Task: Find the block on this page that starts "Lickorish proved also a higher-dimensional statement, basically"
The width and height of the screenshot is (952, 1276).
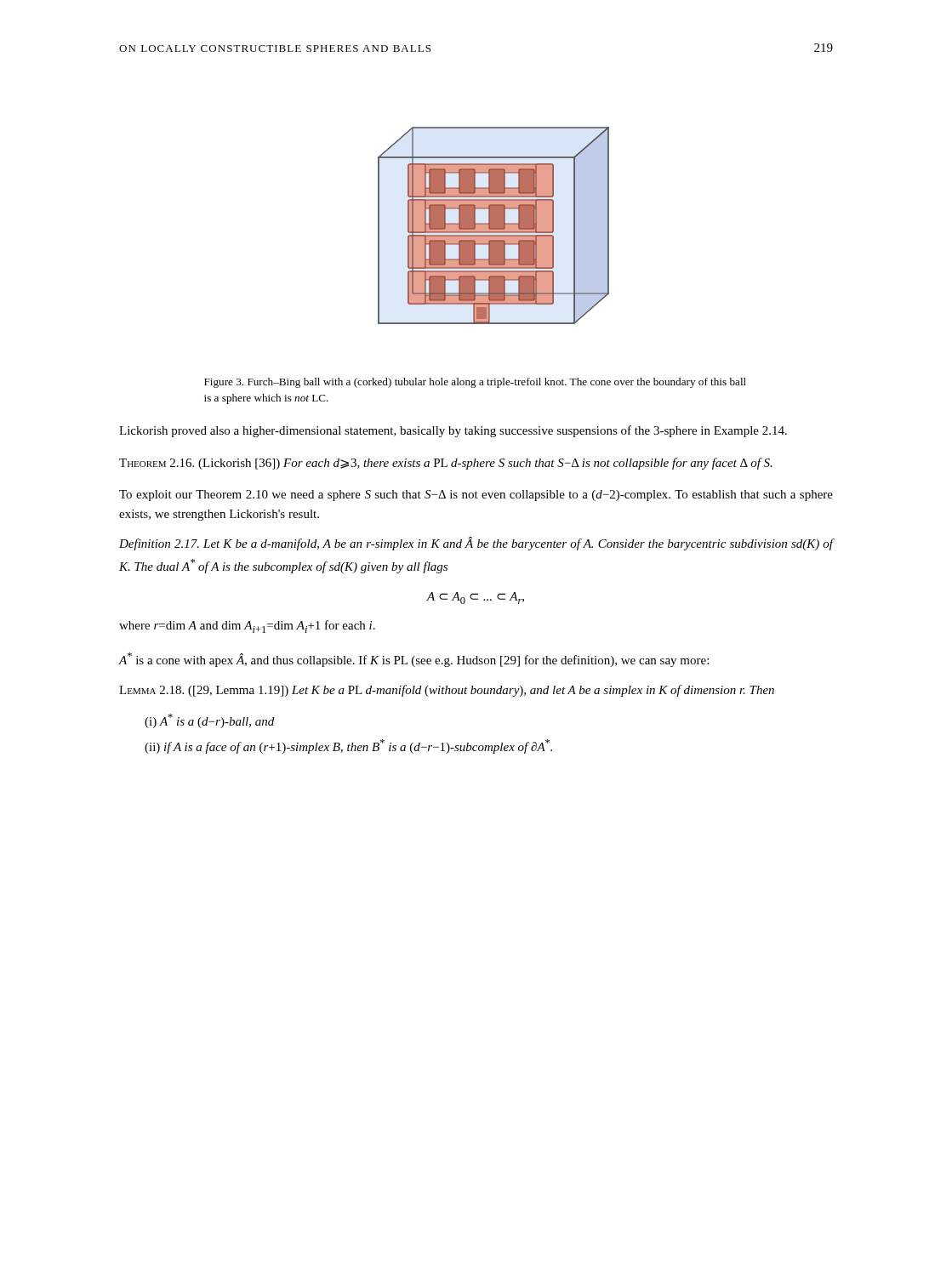Action: tap(453, 431)
